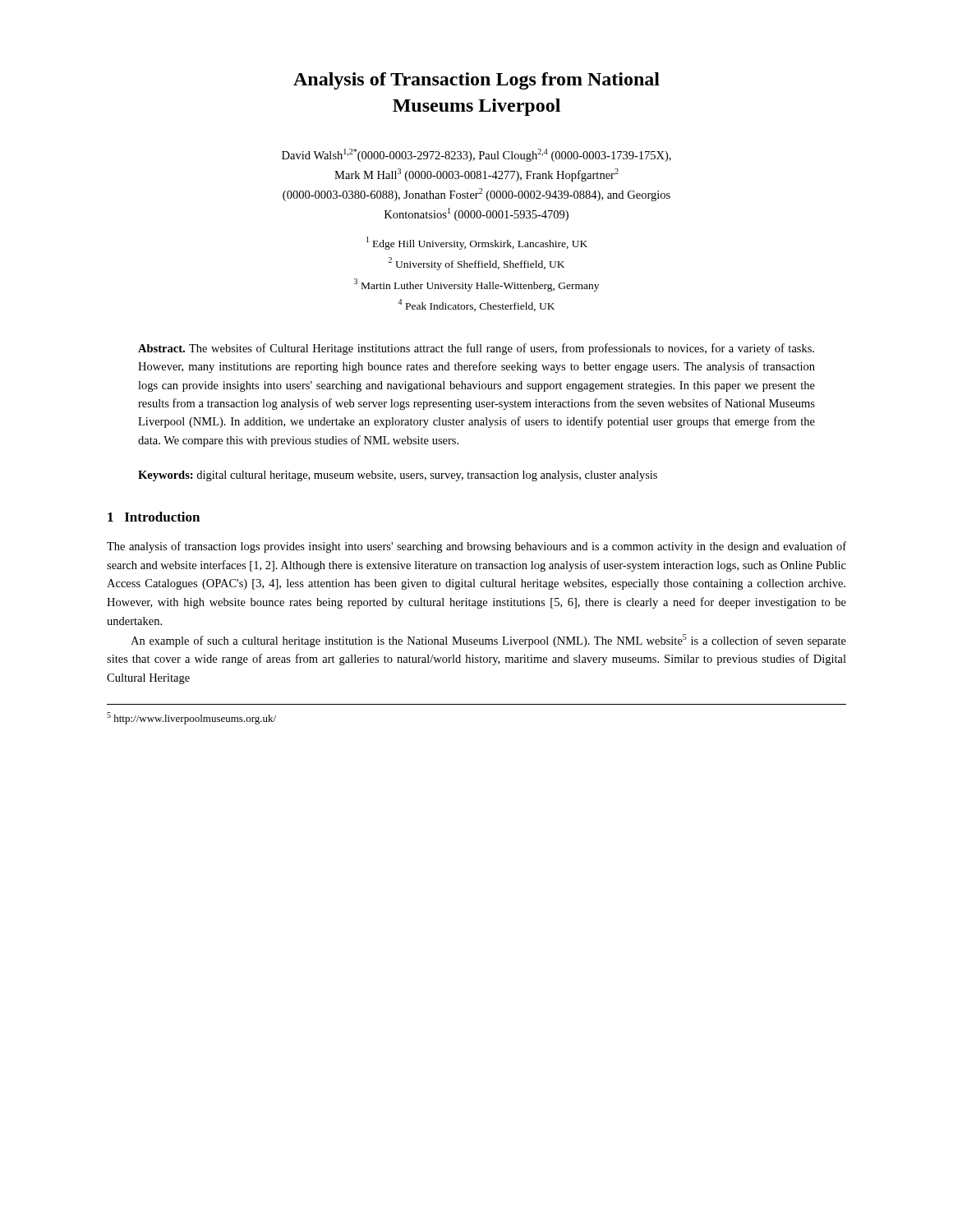
Task: Point to the block starting "Analysis of Transaction Logs from NationalMuseums"
Action: 476,92
